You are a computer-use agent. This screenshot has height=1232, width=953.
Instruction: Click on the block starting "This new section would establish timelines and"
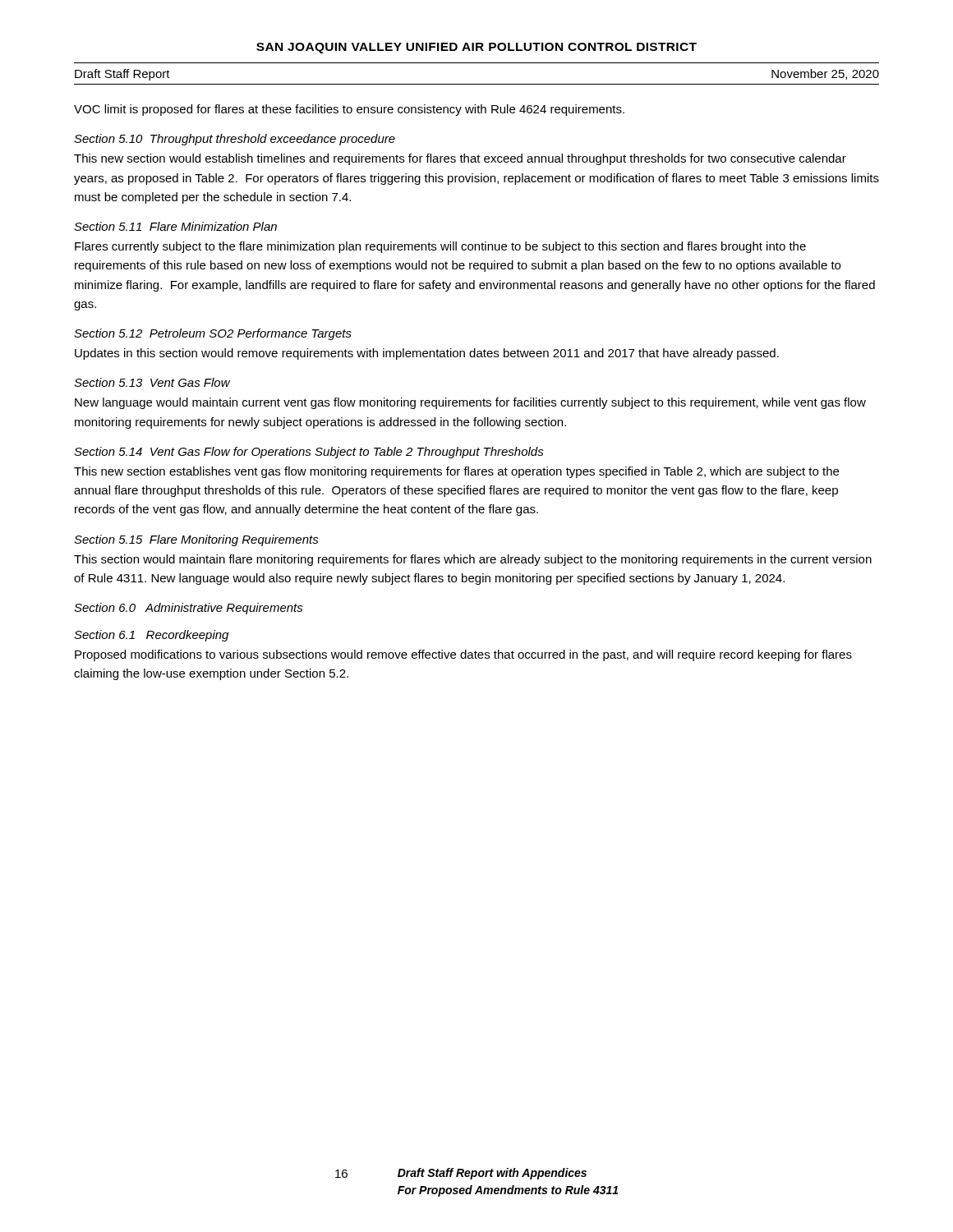pyautogui.click(x=476, y=177)
